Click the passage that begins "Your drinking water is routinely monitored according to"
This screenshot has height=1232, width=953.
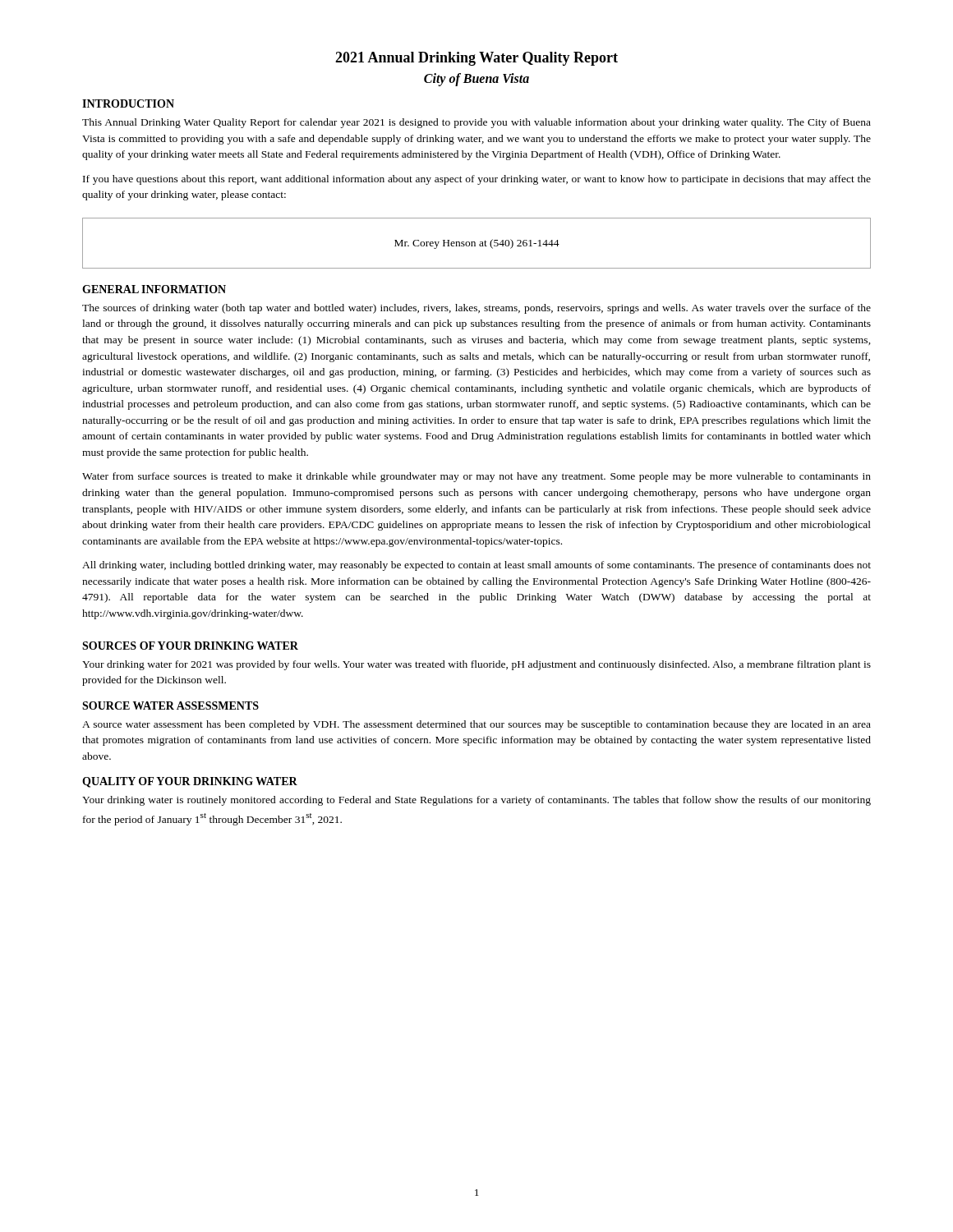pyautogui.click(x=476, y=809)
